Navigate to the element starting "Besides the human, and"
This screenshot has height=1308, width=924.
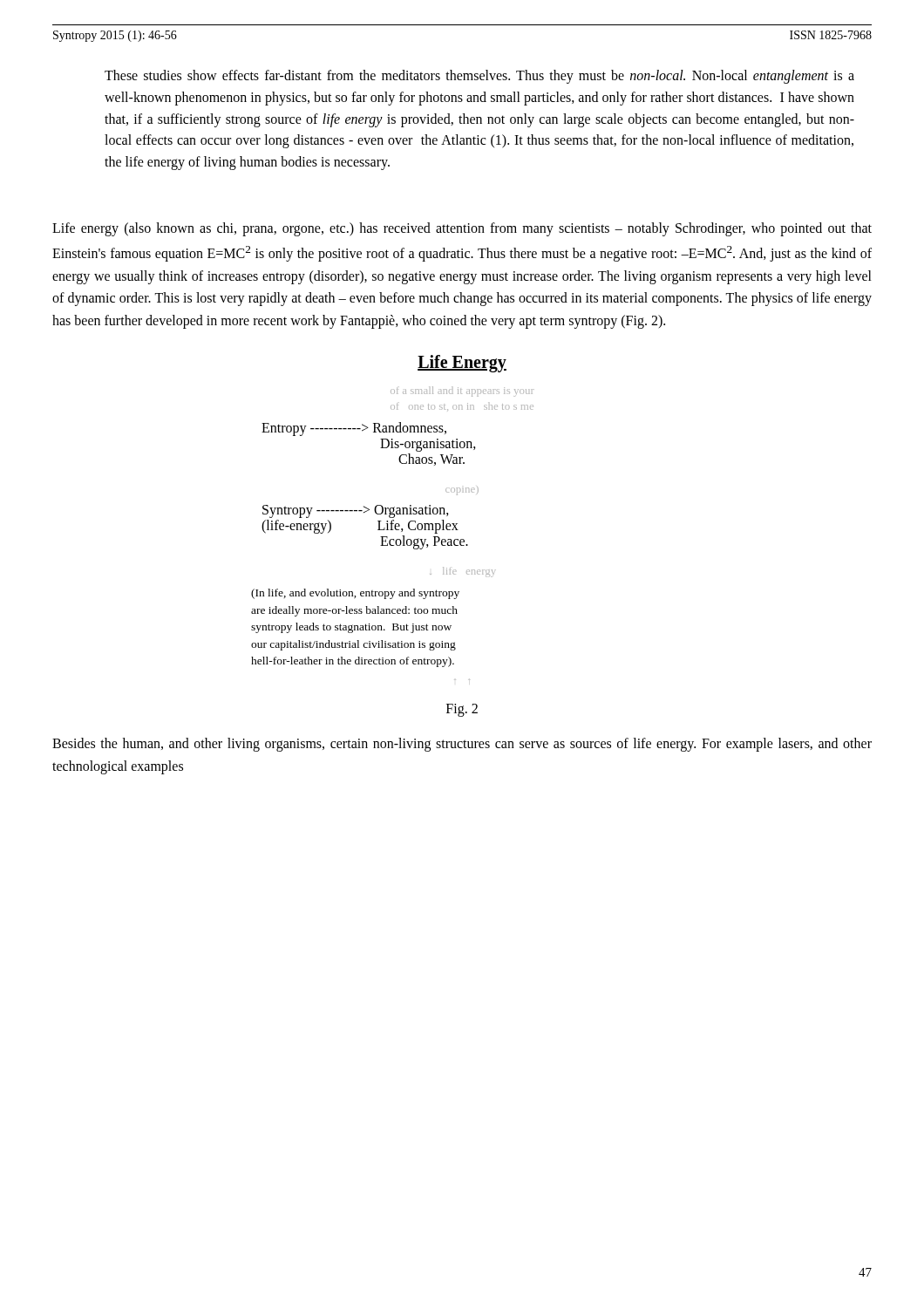[x=462, y=755]
